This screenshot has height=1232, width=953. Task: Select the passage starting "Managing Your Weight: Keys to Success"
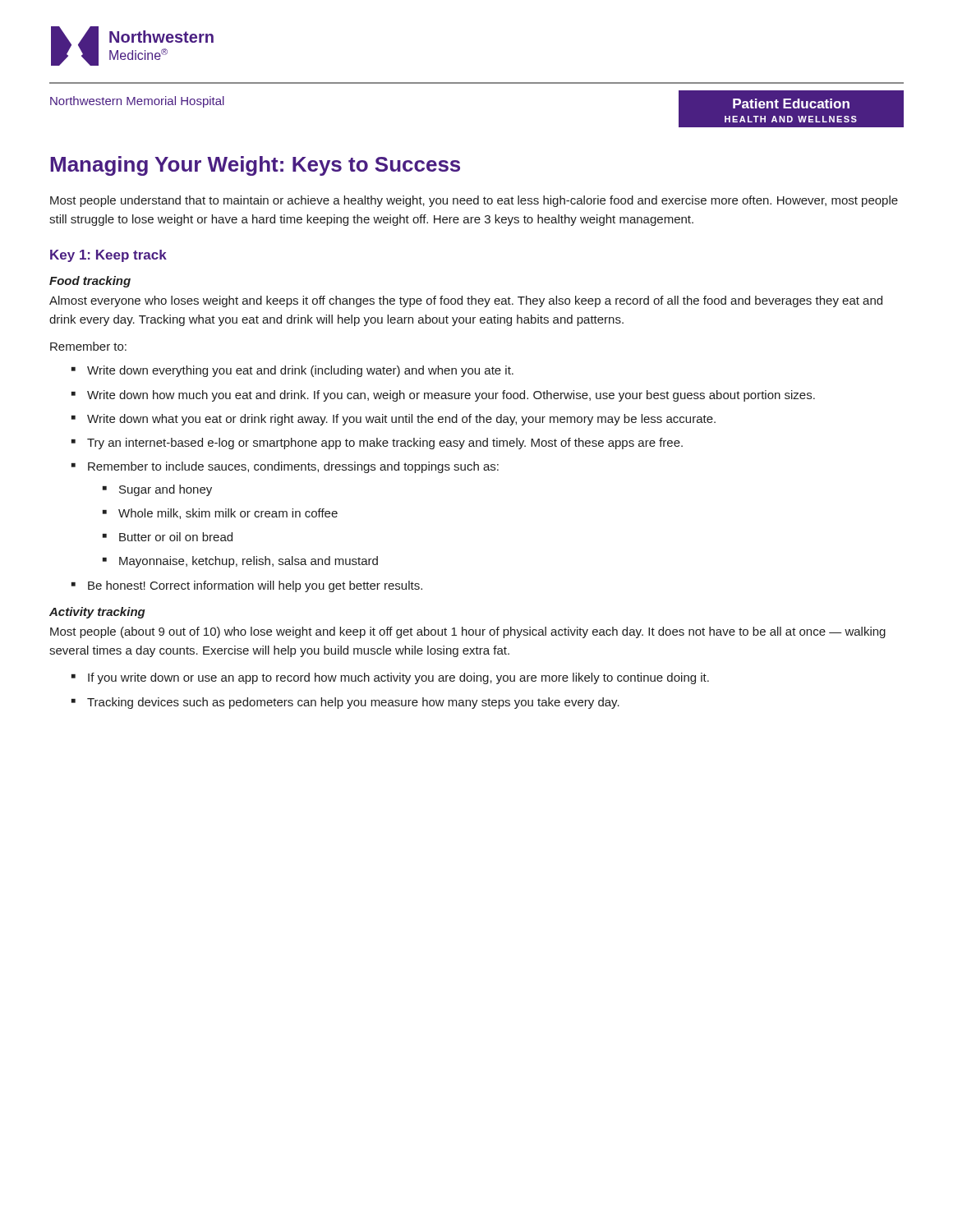(x=255, y=164)
